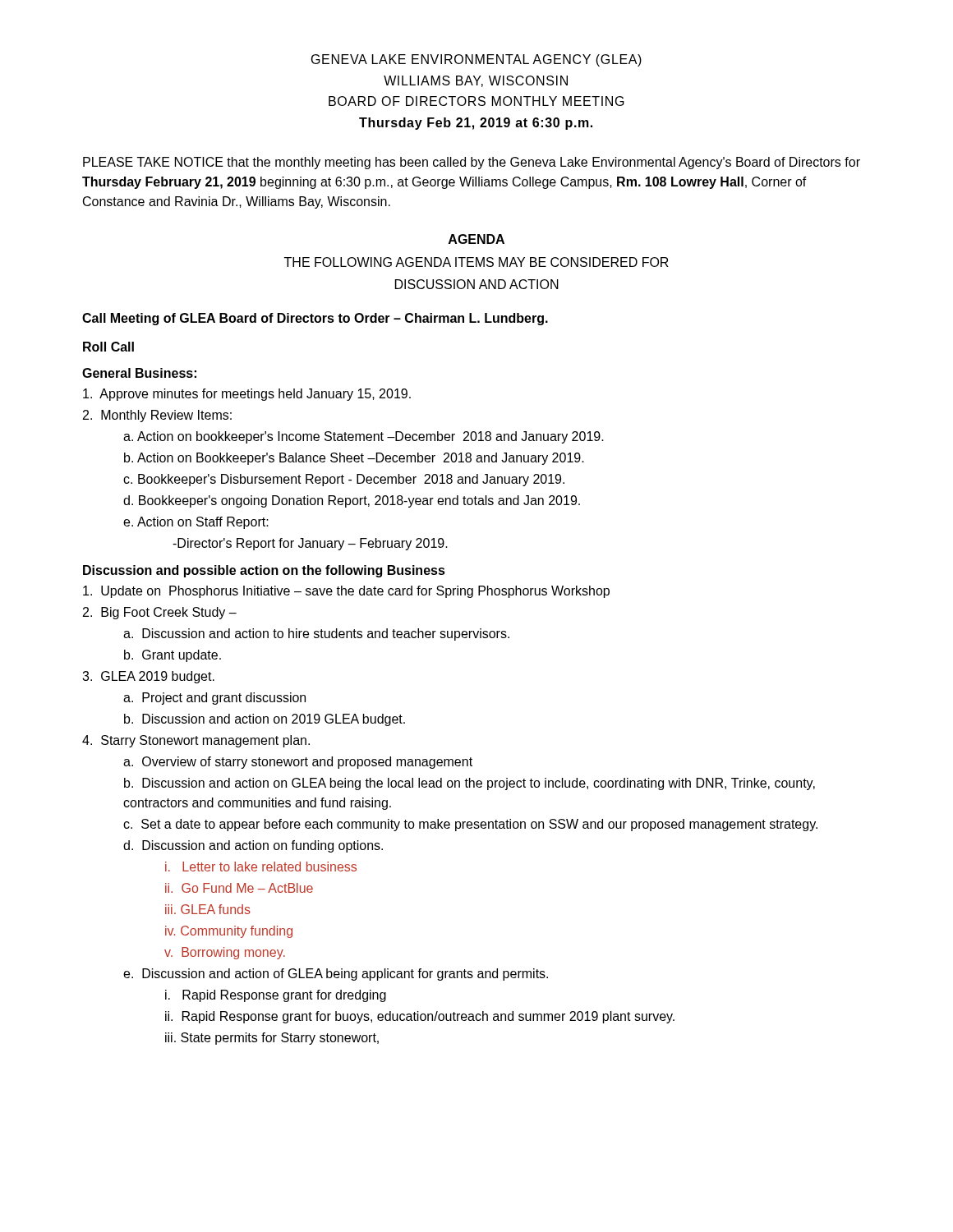Select the text starting "e. Action on Staff Report:"
953x1232 pixels.
click(196, 522)
